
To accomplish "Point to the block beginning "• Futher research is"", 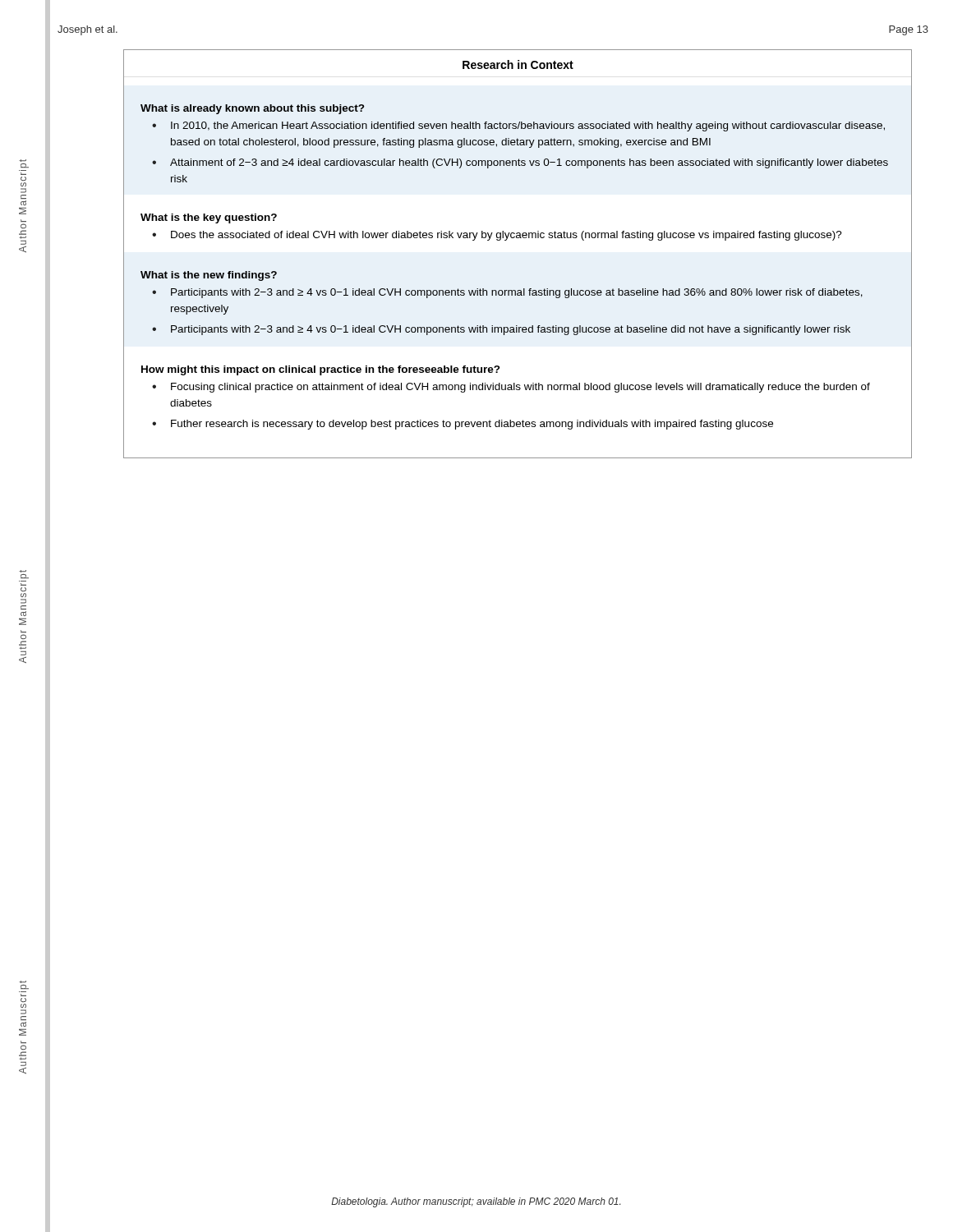I will pos(518,424).
